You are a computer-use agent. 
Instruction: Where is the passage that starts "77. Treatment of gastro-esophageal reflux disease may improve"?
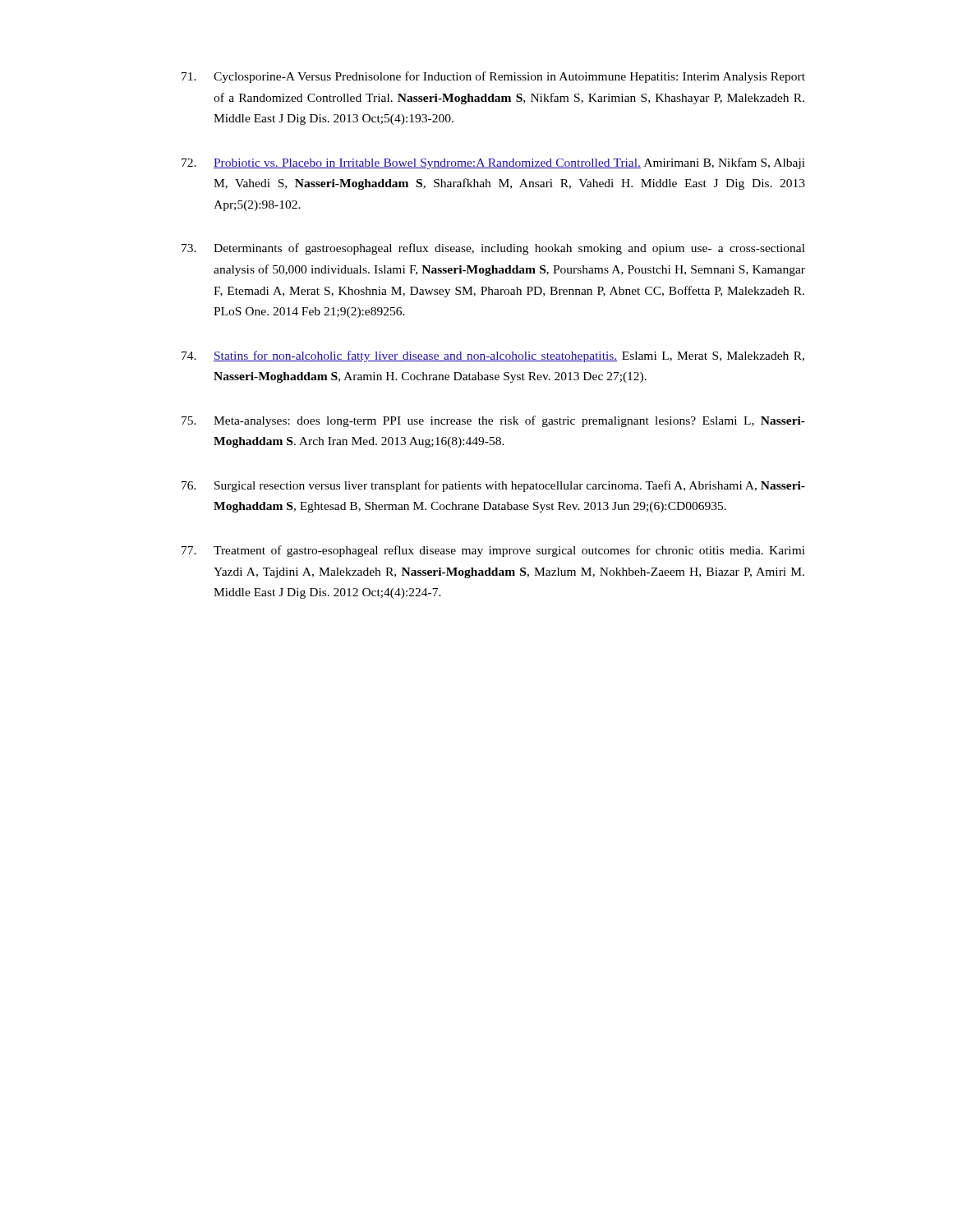click(493, 571)
